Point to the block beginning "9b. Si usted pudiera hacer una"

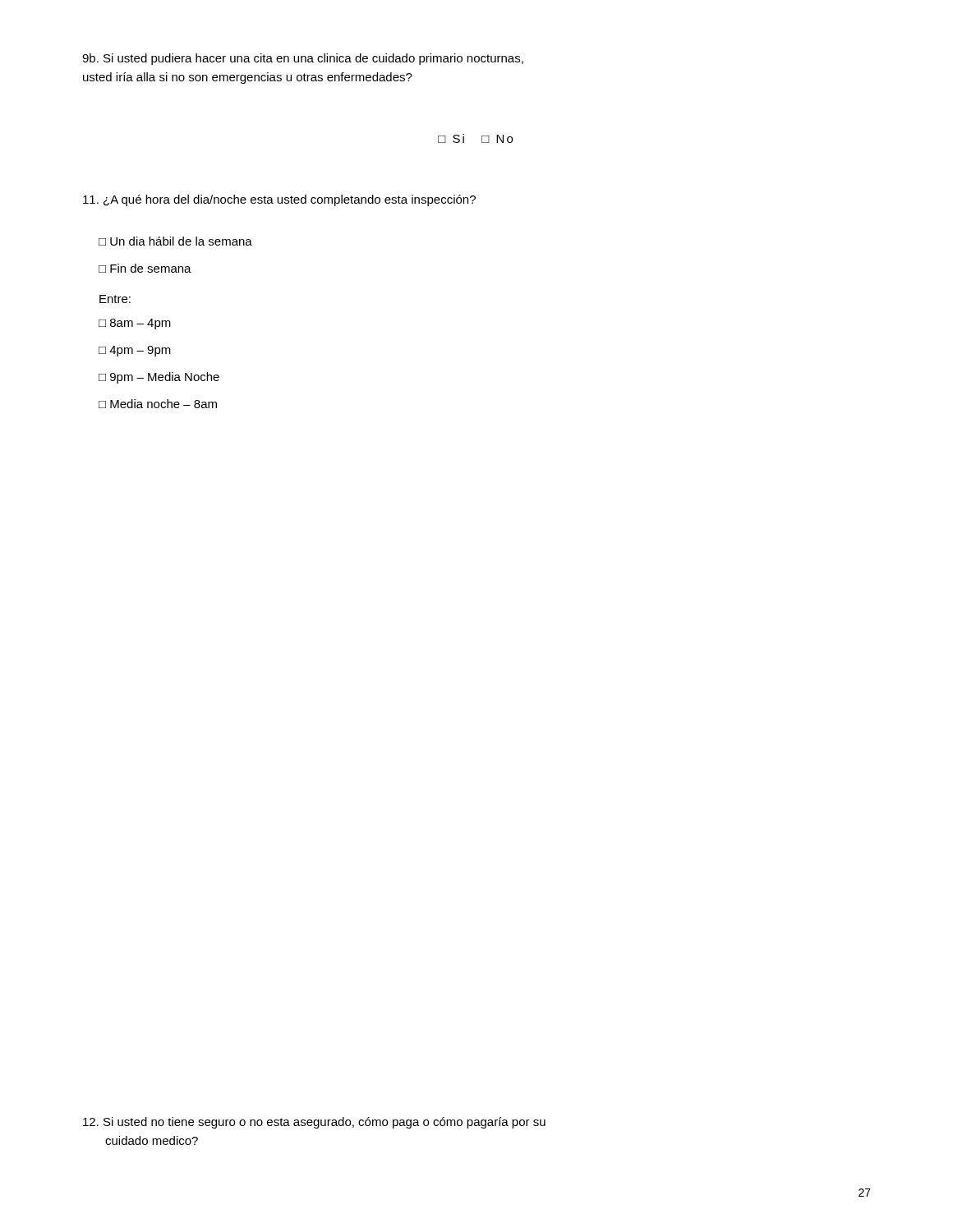(303, 67)
